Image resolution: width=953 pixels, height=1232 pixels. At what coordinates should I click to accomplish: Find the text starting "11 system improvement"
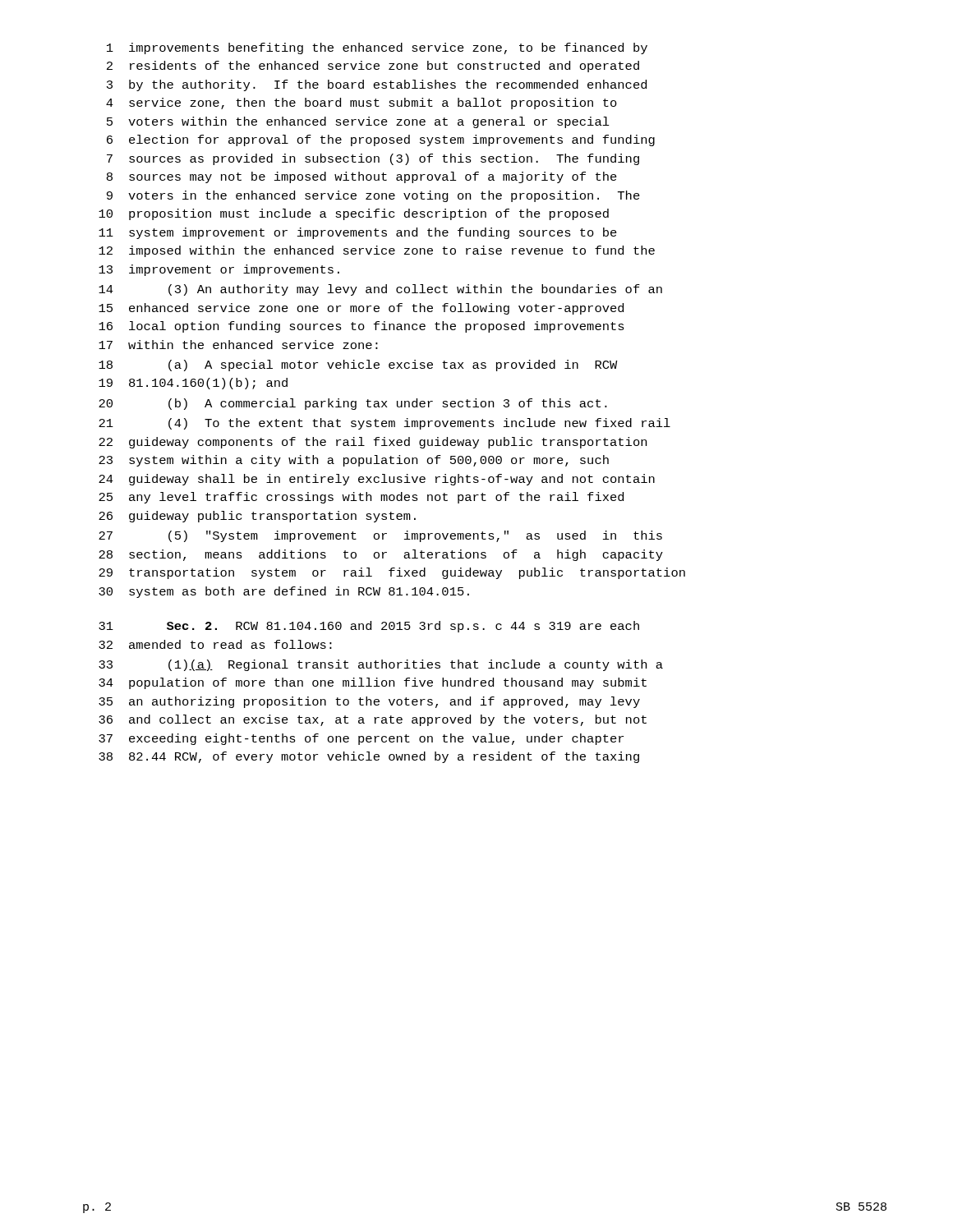[x=485, y=233]
